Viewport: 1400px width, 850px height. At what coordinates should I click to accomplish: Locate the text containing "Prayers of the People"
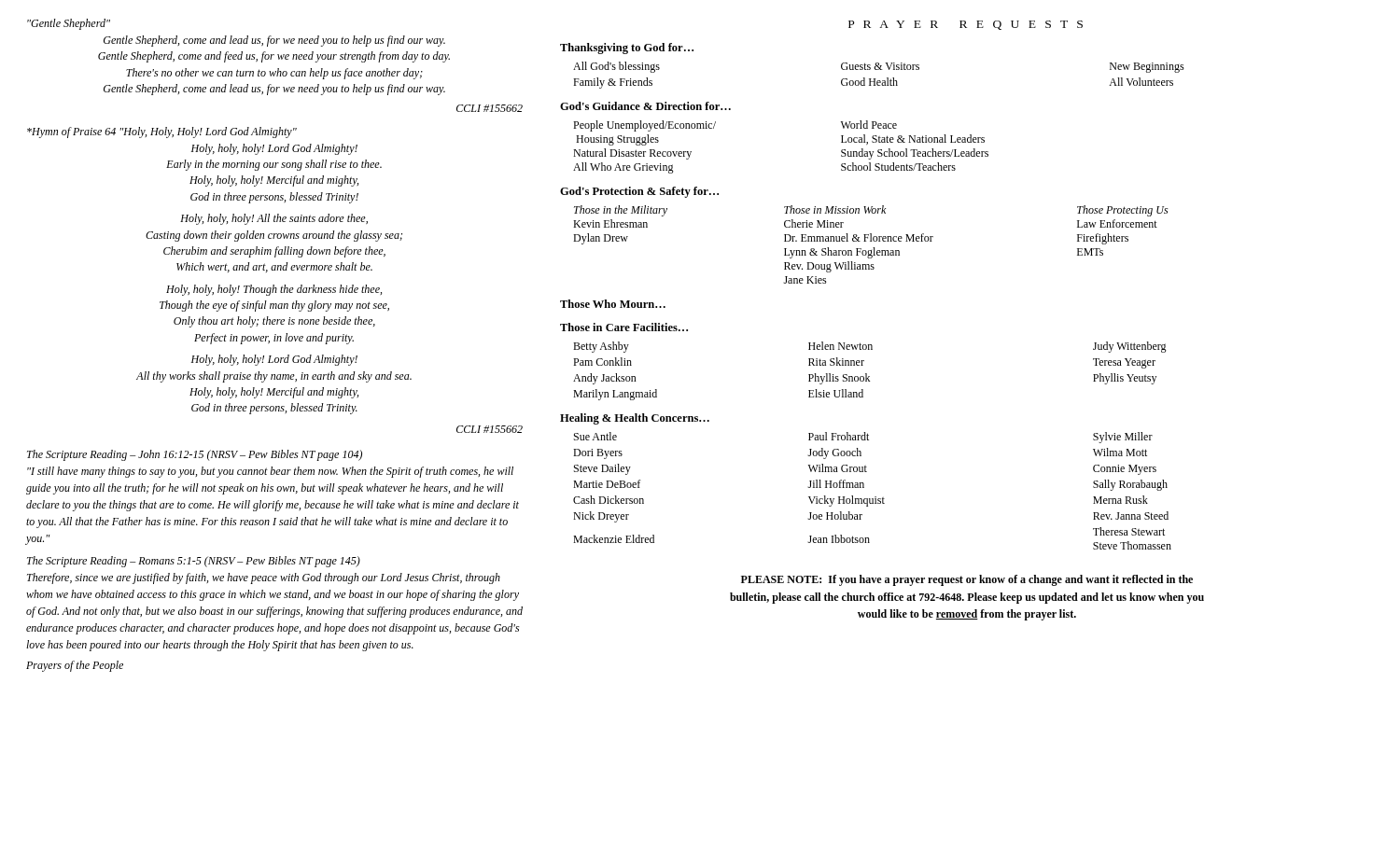tap(75, 665)
